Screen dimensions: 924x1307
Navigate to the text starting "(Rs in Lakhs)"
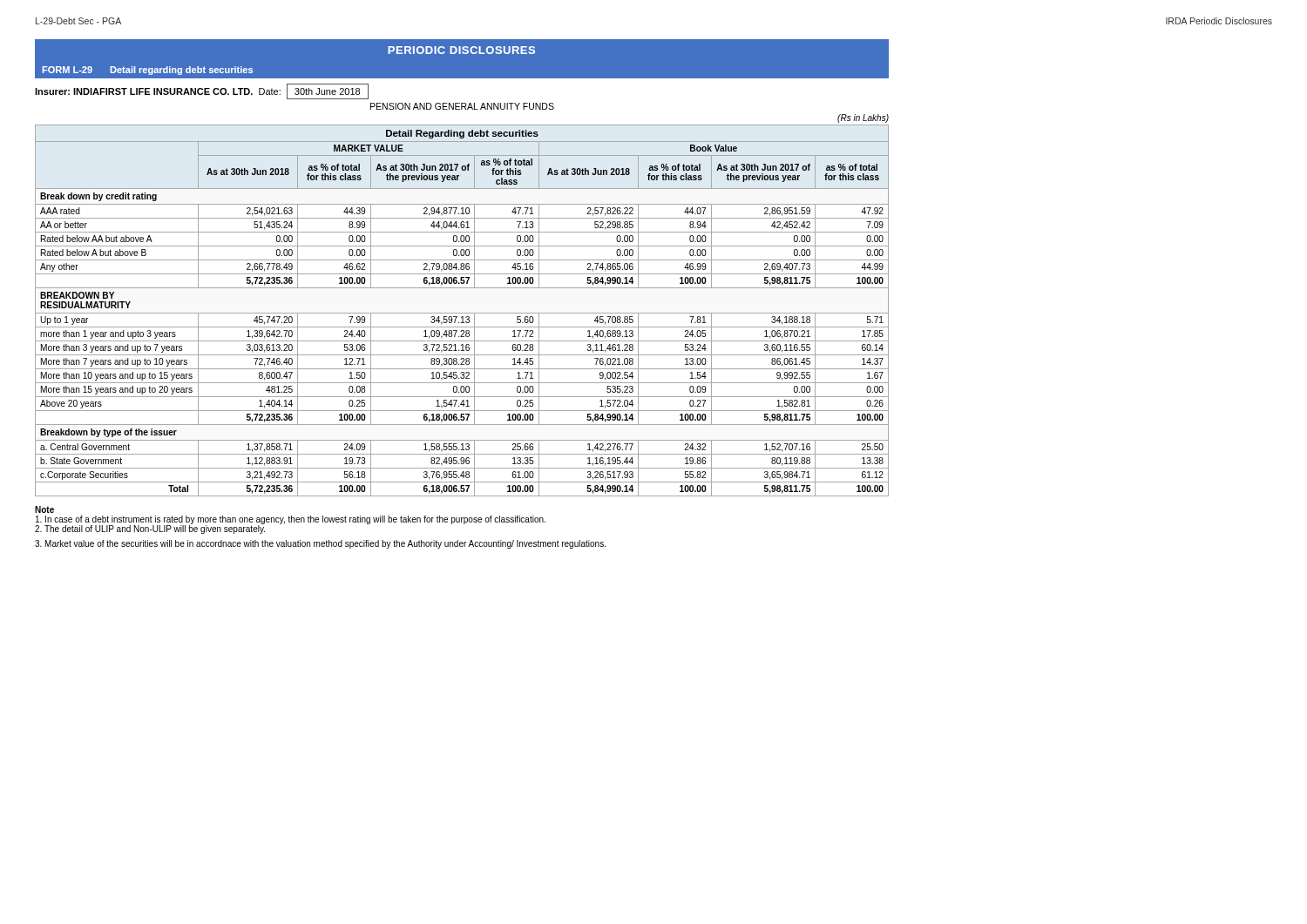tap(863, 118)
